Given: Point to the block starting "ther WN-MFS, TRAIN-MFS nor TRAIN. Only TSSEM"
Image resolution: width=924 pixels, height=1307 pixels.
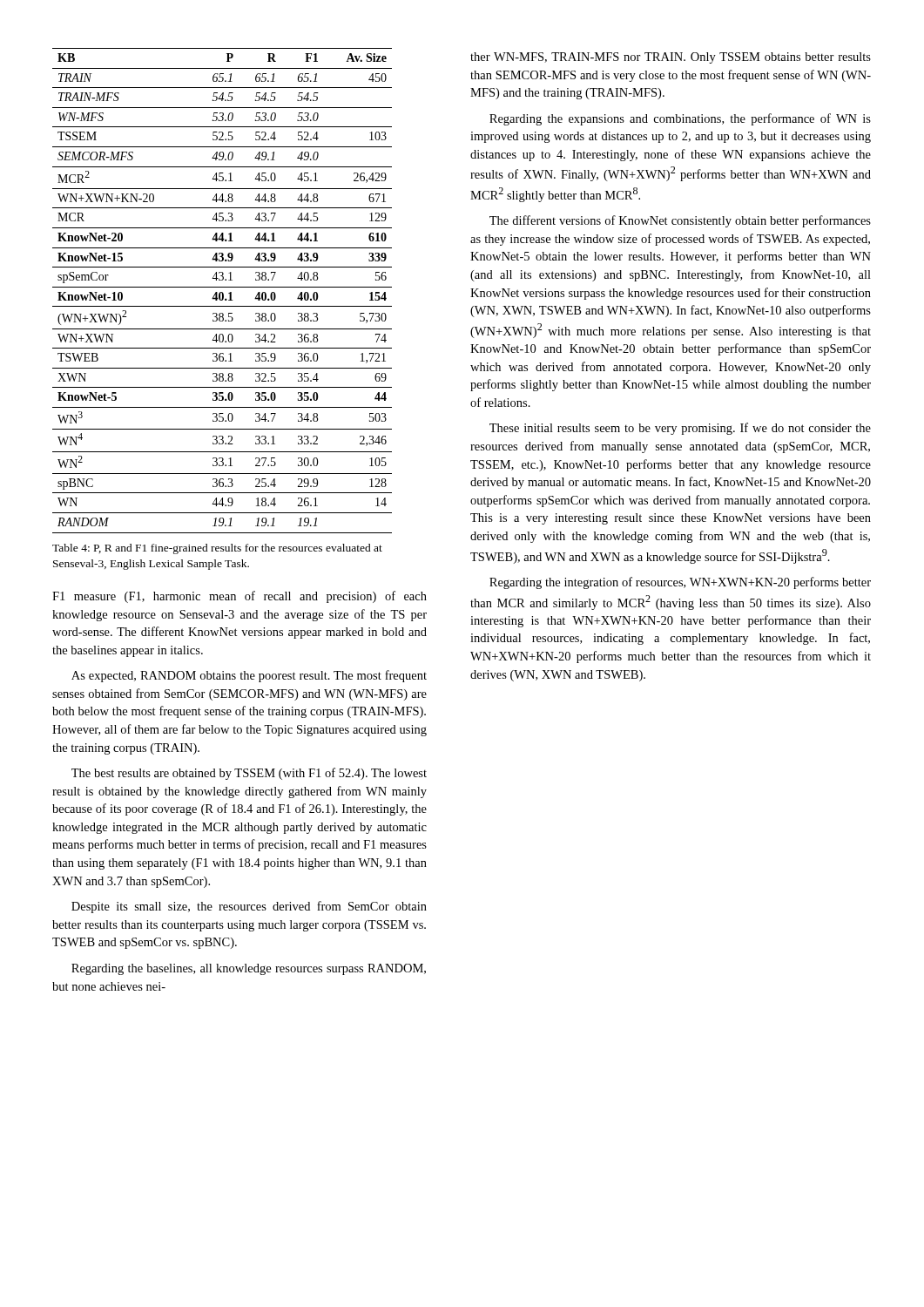Looking at the screenshot, I should (671, 366).
